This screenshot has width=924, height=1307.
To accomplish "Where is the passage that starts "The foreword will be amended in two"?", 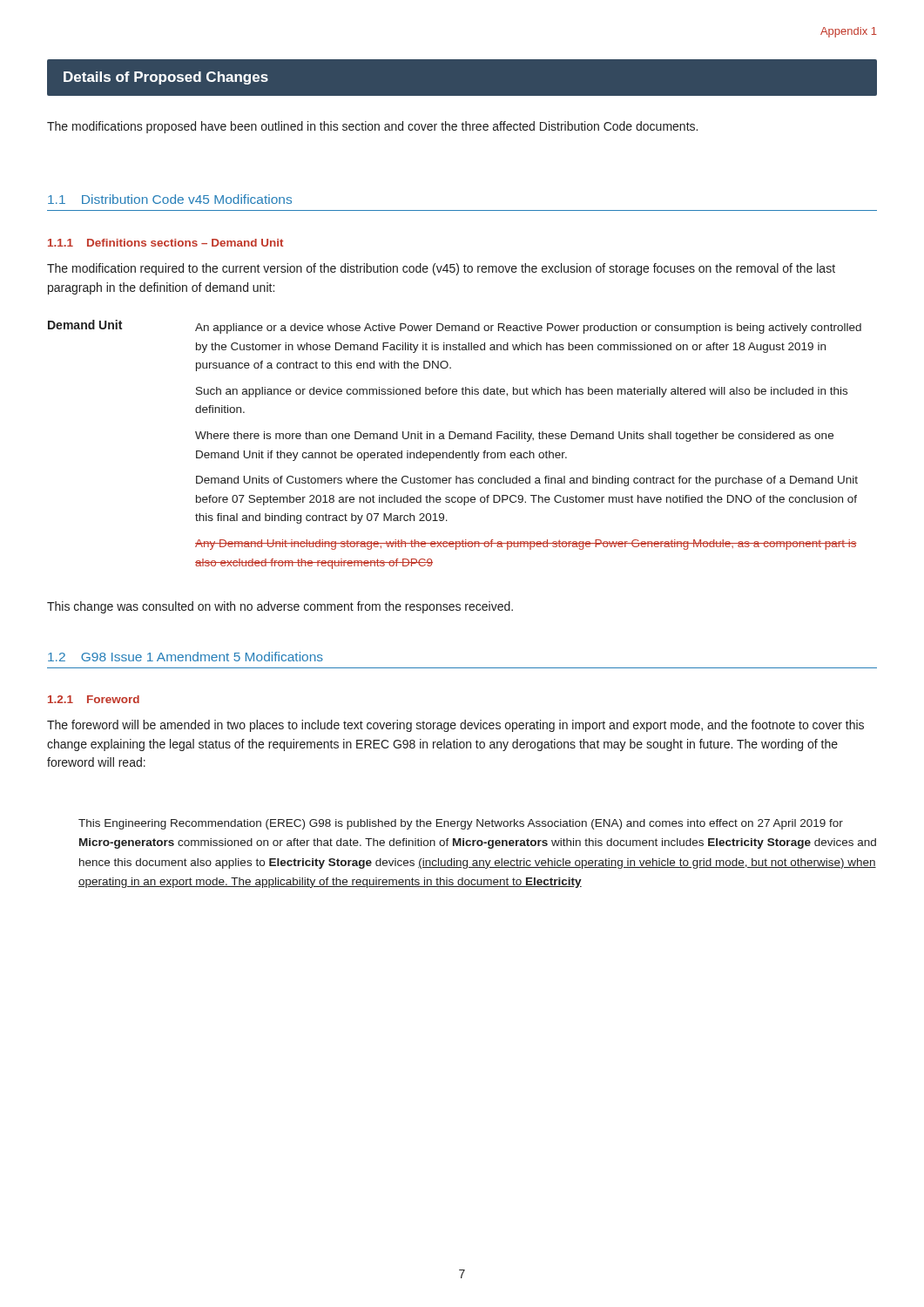I will tap(456, 744).
